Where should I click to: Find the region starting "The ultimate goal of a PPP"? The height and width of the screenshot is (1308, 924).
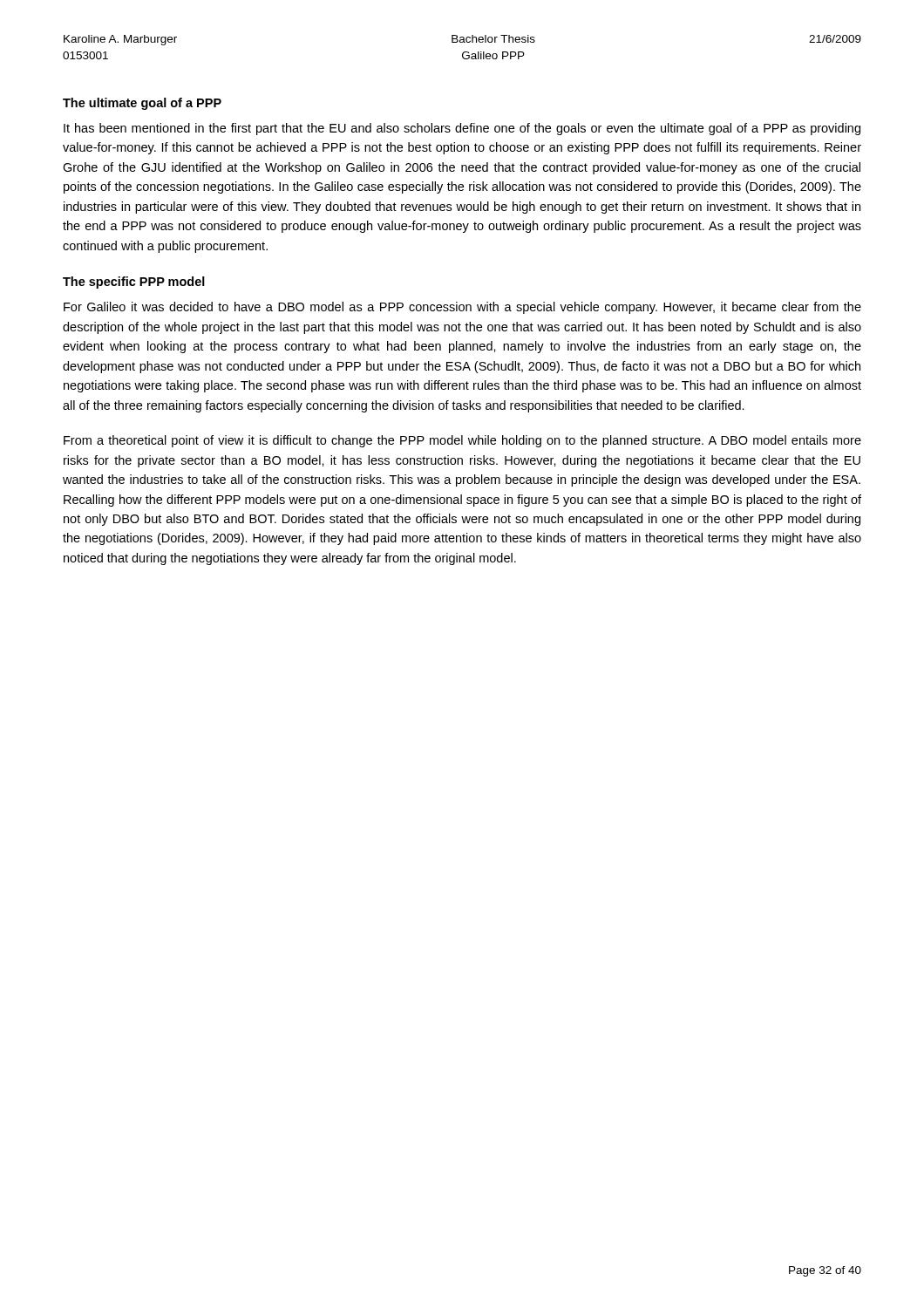pos(142,103)
